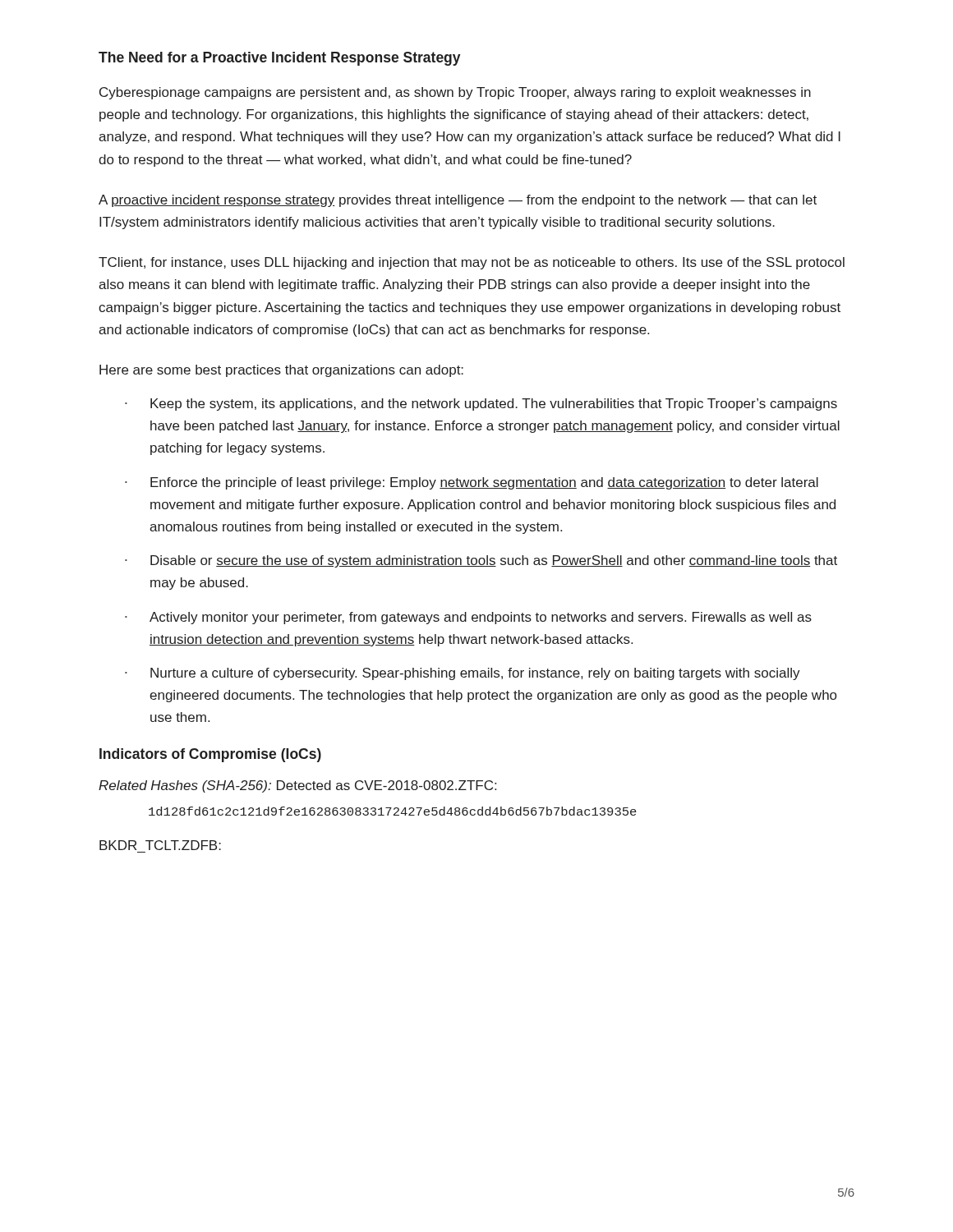Click on the section header that says "Indicators of Compromise (IoCs)"
Image resolution: width=953 pixels, height=1232 pixels.
210,754
